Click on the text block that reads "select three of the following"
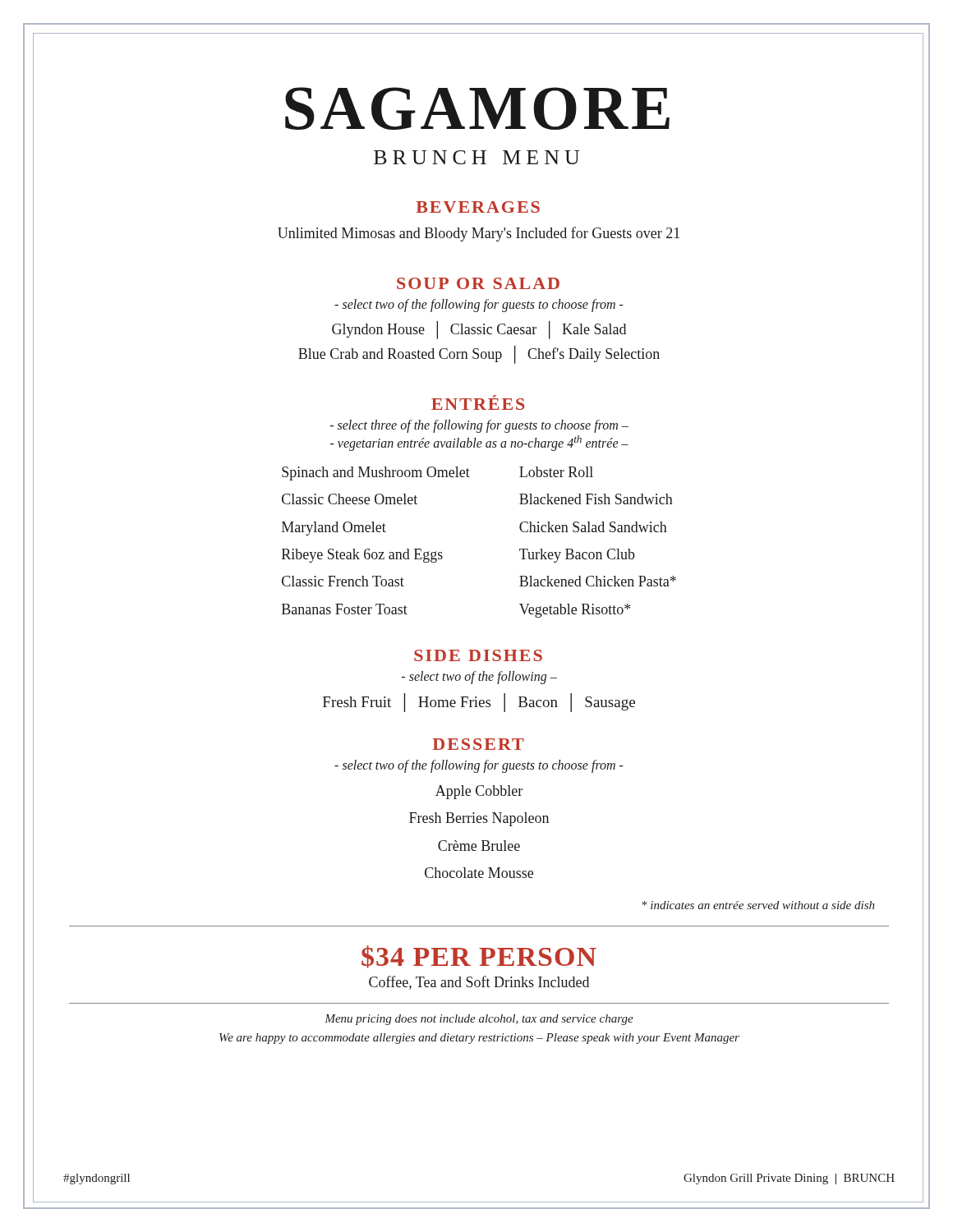 479,434
